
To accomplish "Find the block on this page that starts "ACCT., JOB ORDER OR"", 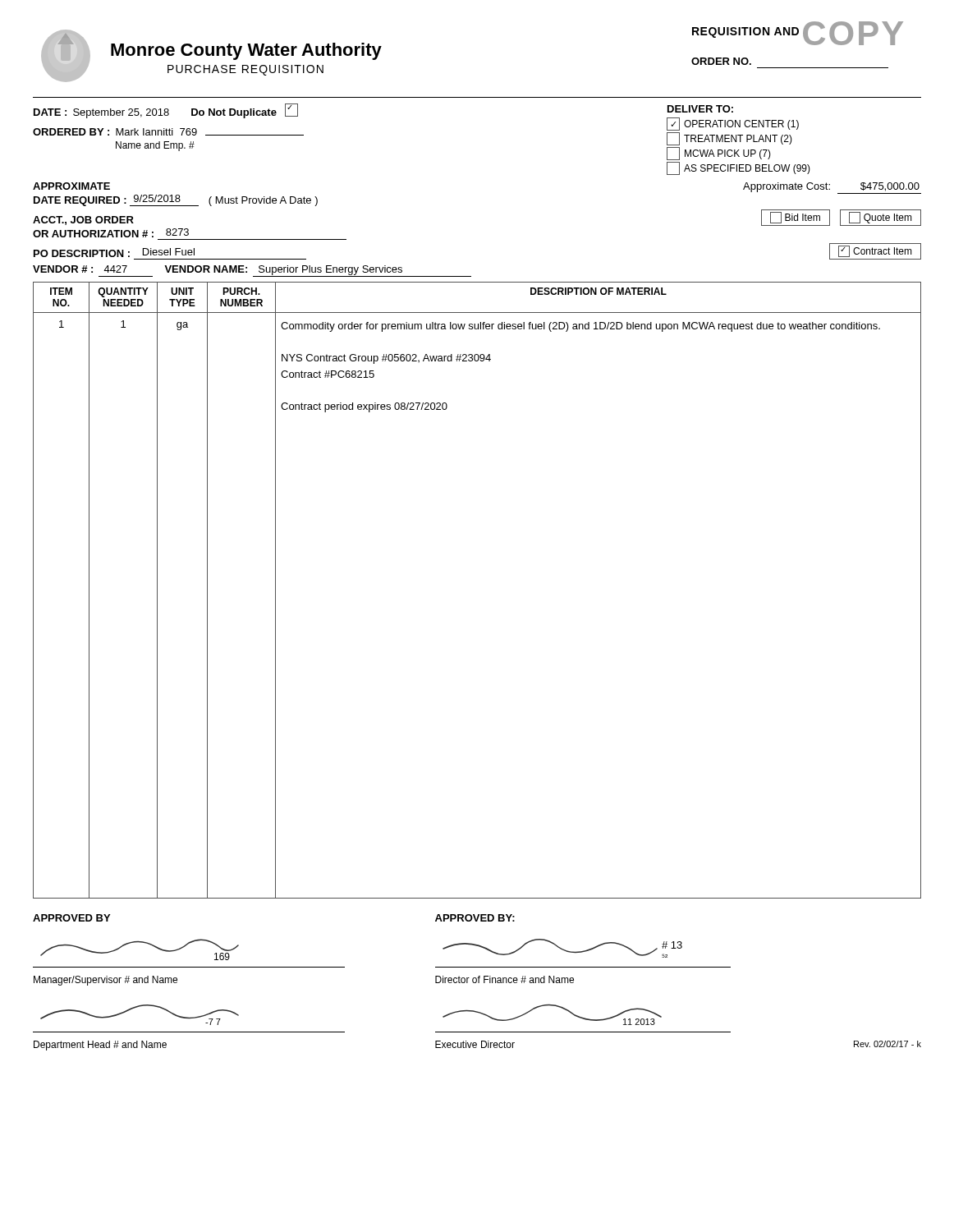I will [83, 217].
